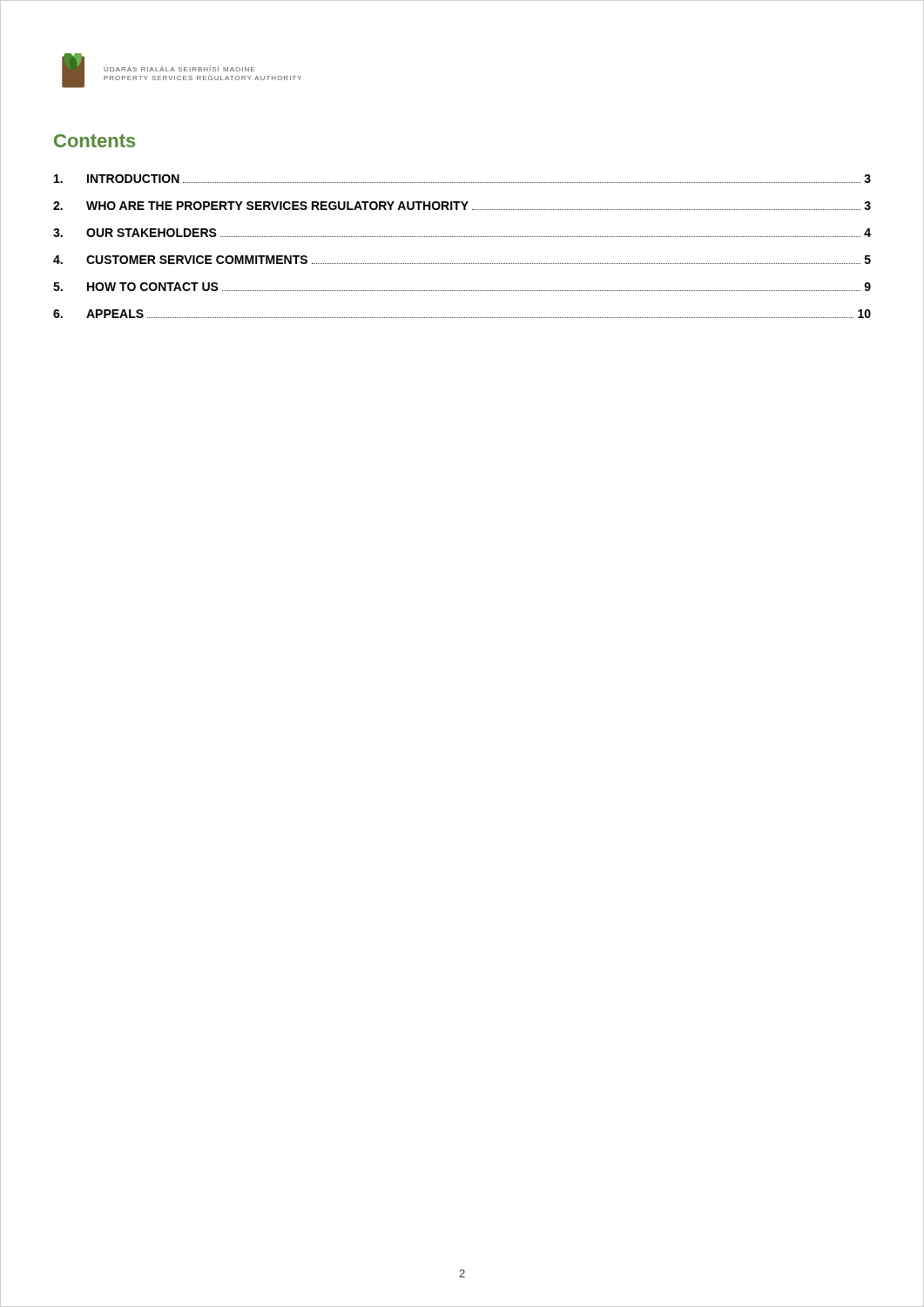
Task: Where is the passage that starts "4. CUSTOMER SERVICE COMMITMENTS"?
Action: pyautogui.click(x=462, y=260)
